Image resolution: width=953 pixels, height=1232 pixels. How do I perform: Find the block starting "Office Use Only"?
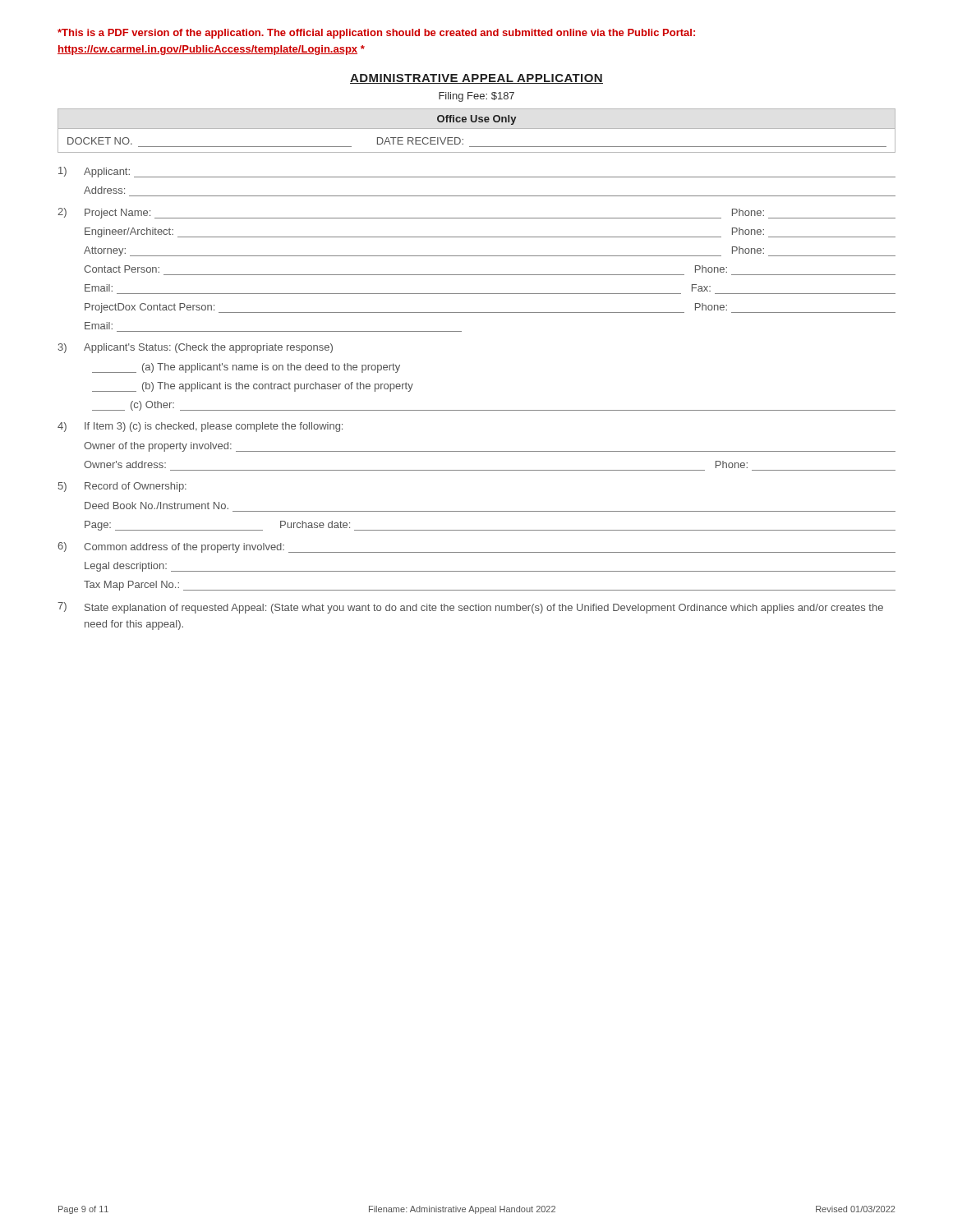click(476, 119)
